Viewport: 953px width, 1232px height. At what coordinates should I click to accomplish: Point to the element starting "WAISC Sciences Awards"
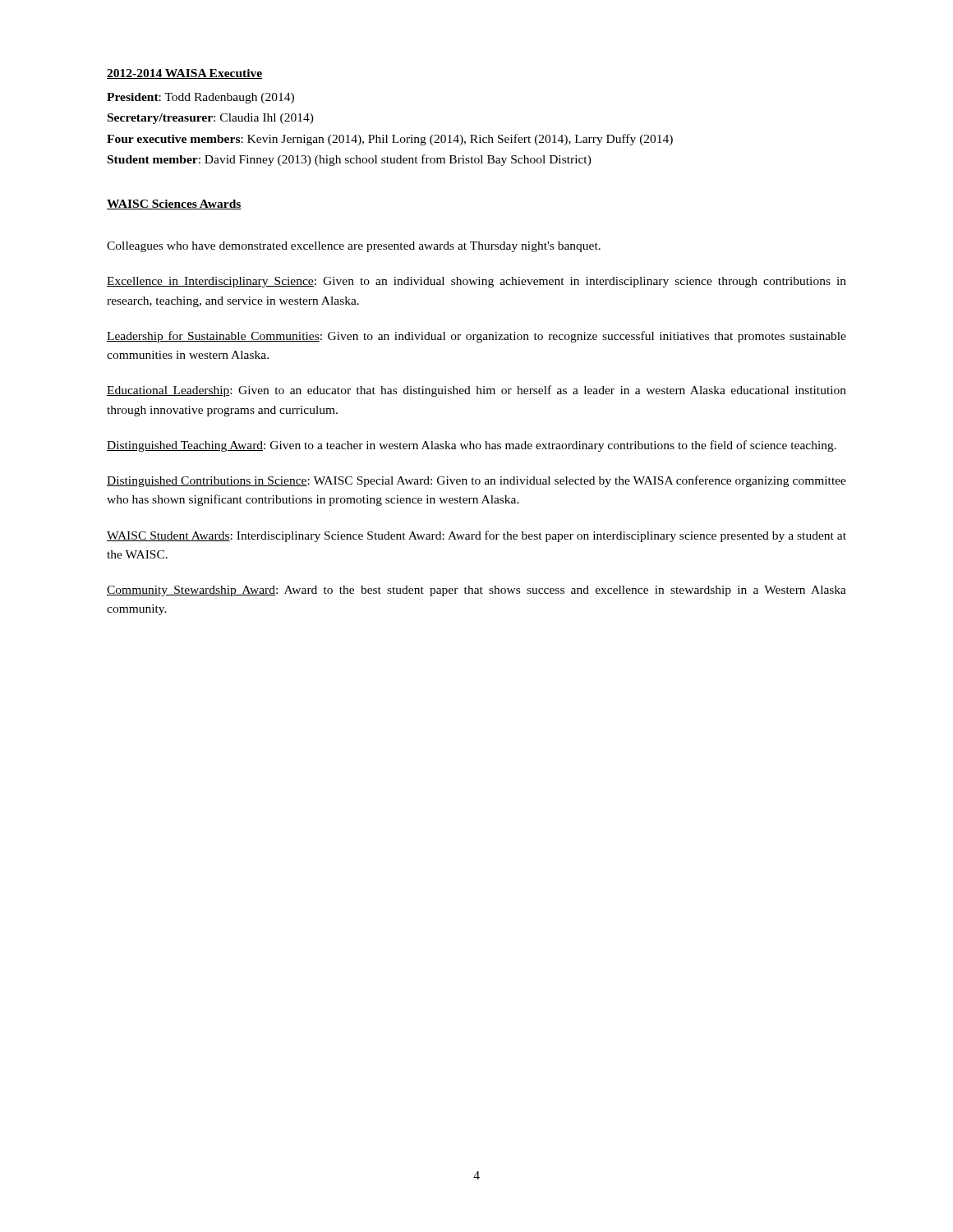pos(174,203)
